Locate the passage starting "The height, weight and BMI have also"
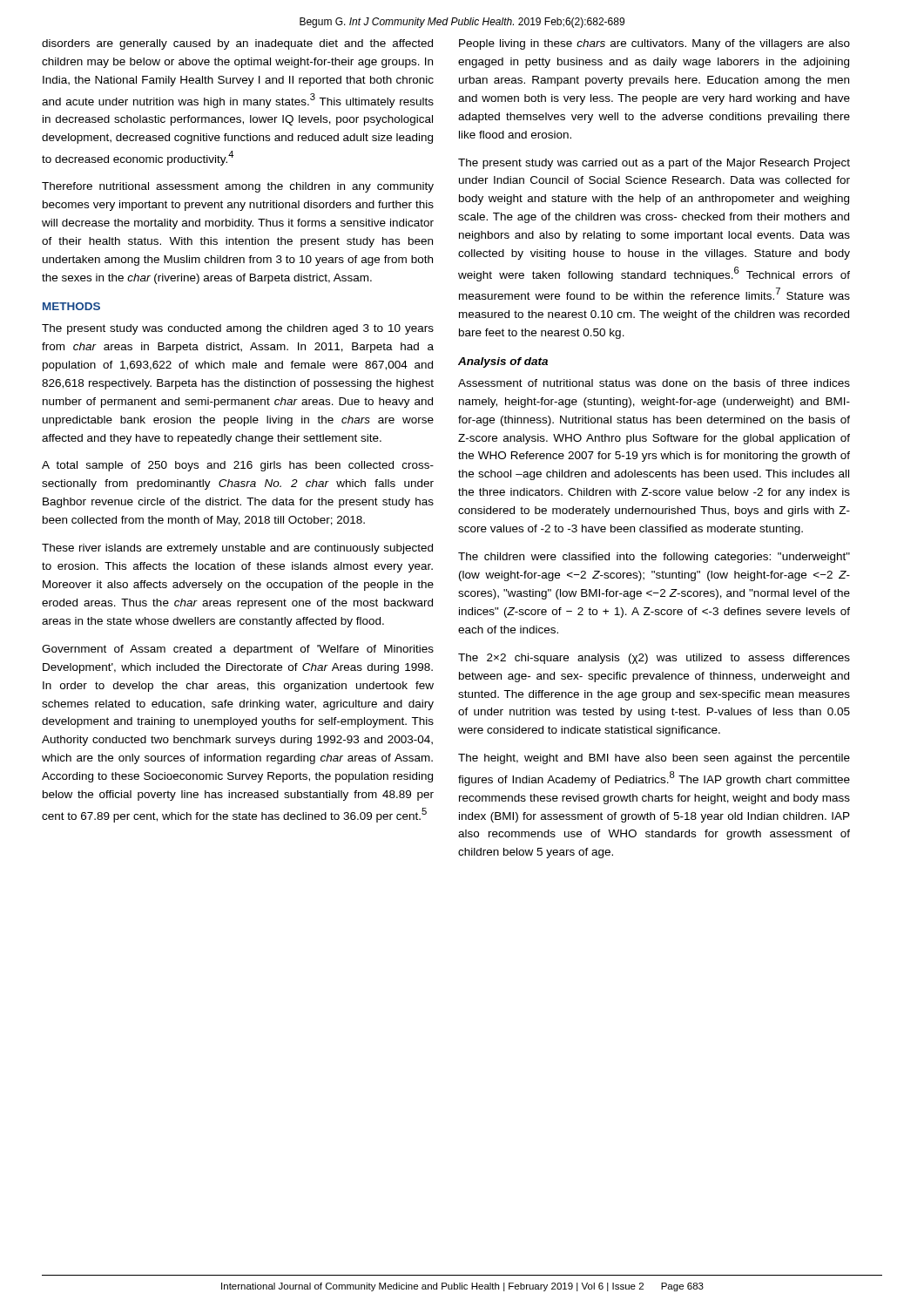Viewport: 924px width, 1307px height. [x=654, y=806]
